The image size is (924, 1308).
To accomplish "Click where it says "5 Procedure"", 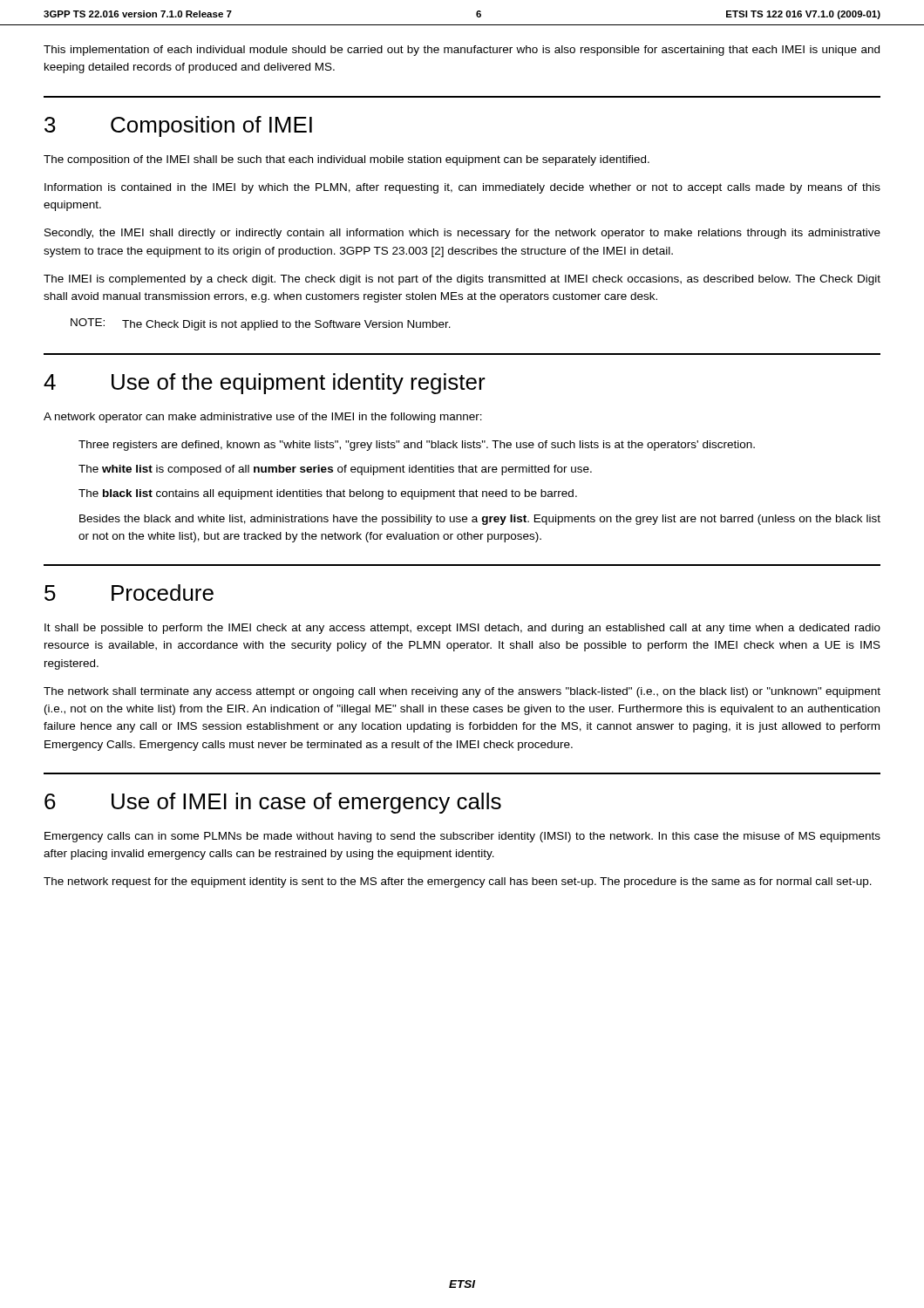I will click(129, 593).
